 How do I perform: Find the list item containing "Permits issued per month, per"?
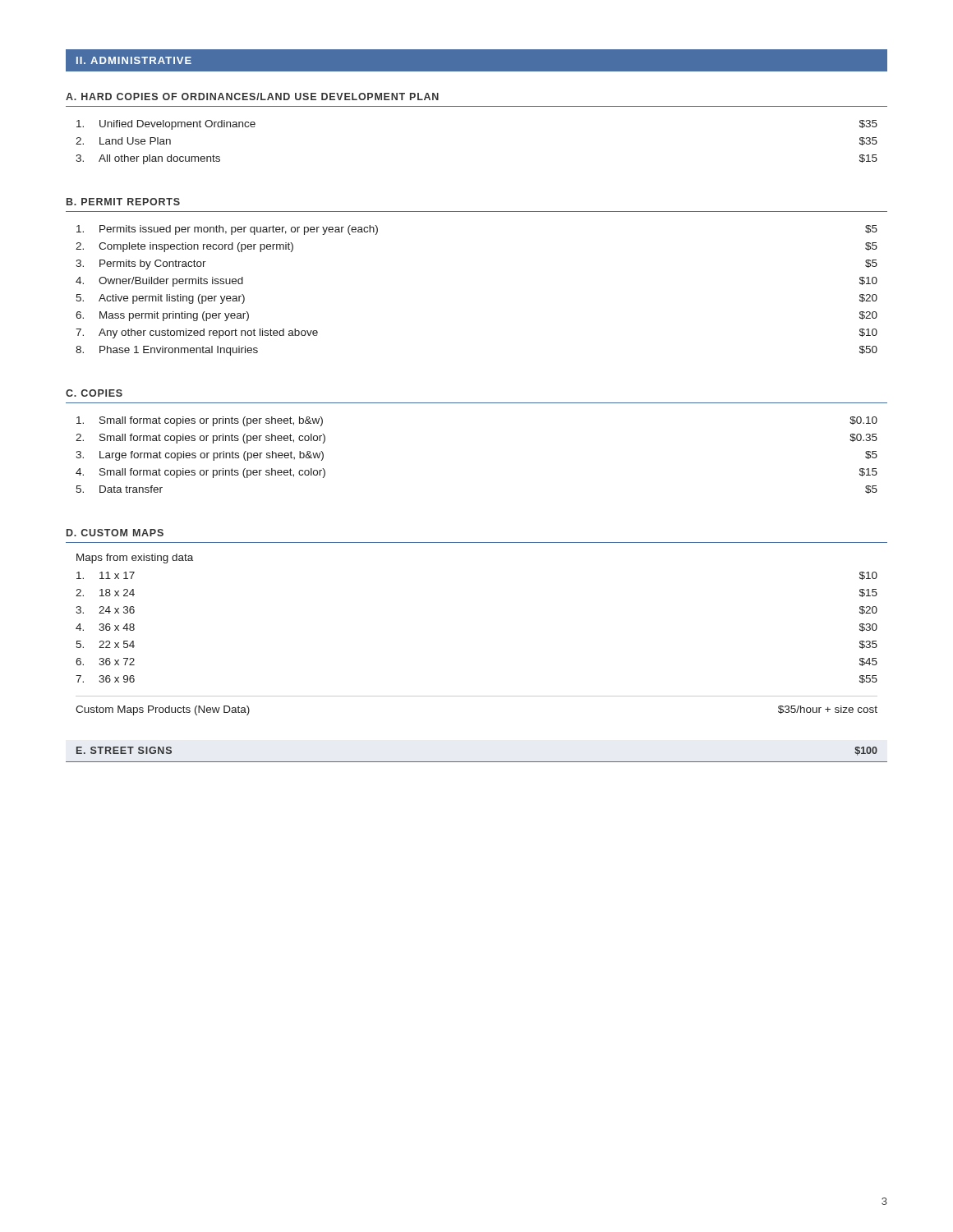click(236, 230)
